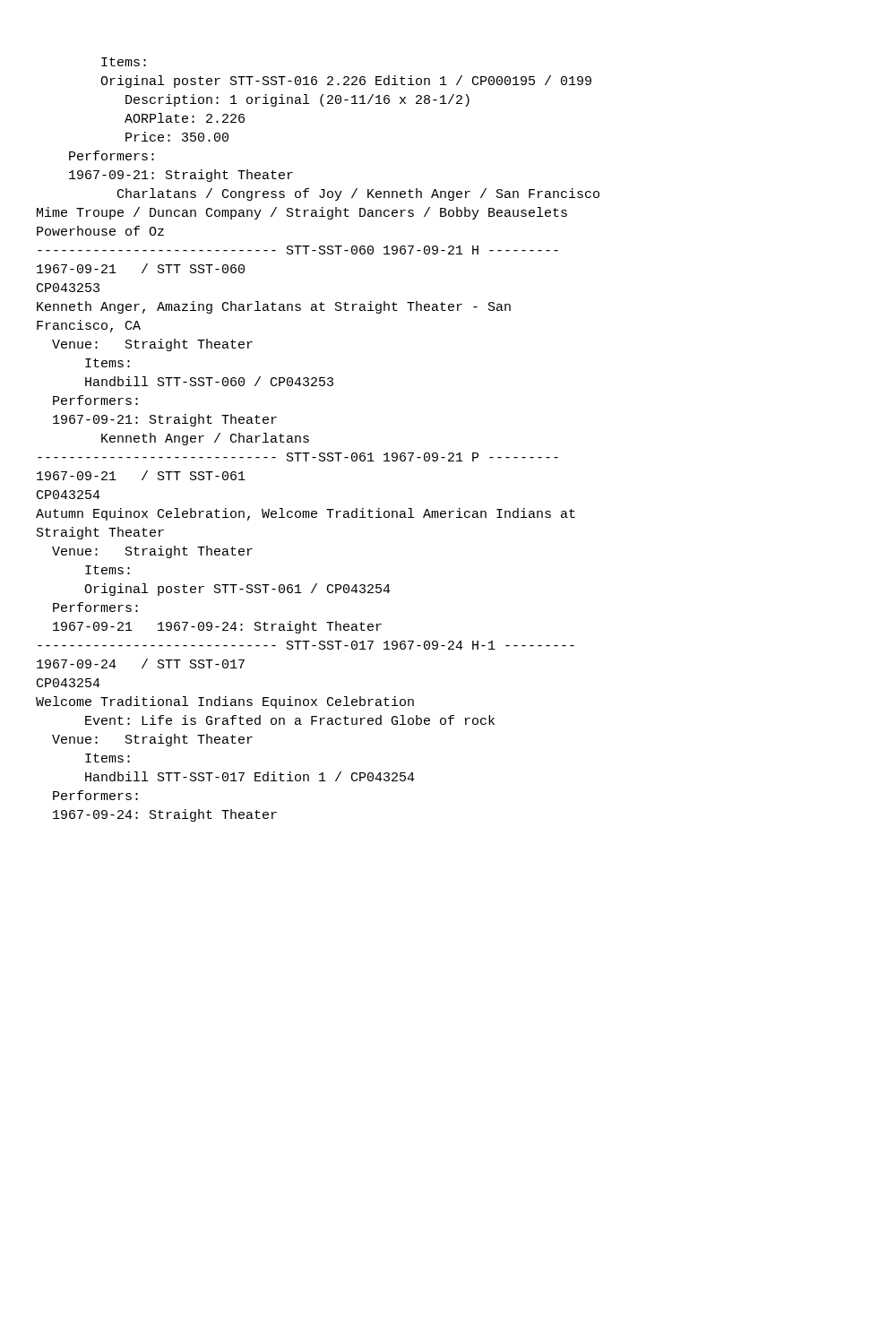Locate the text block that reads "STT-SST-061 1967-09-21 P --------- 1967-09-21"
The image size is (896, 1344).
click(298, 457)
